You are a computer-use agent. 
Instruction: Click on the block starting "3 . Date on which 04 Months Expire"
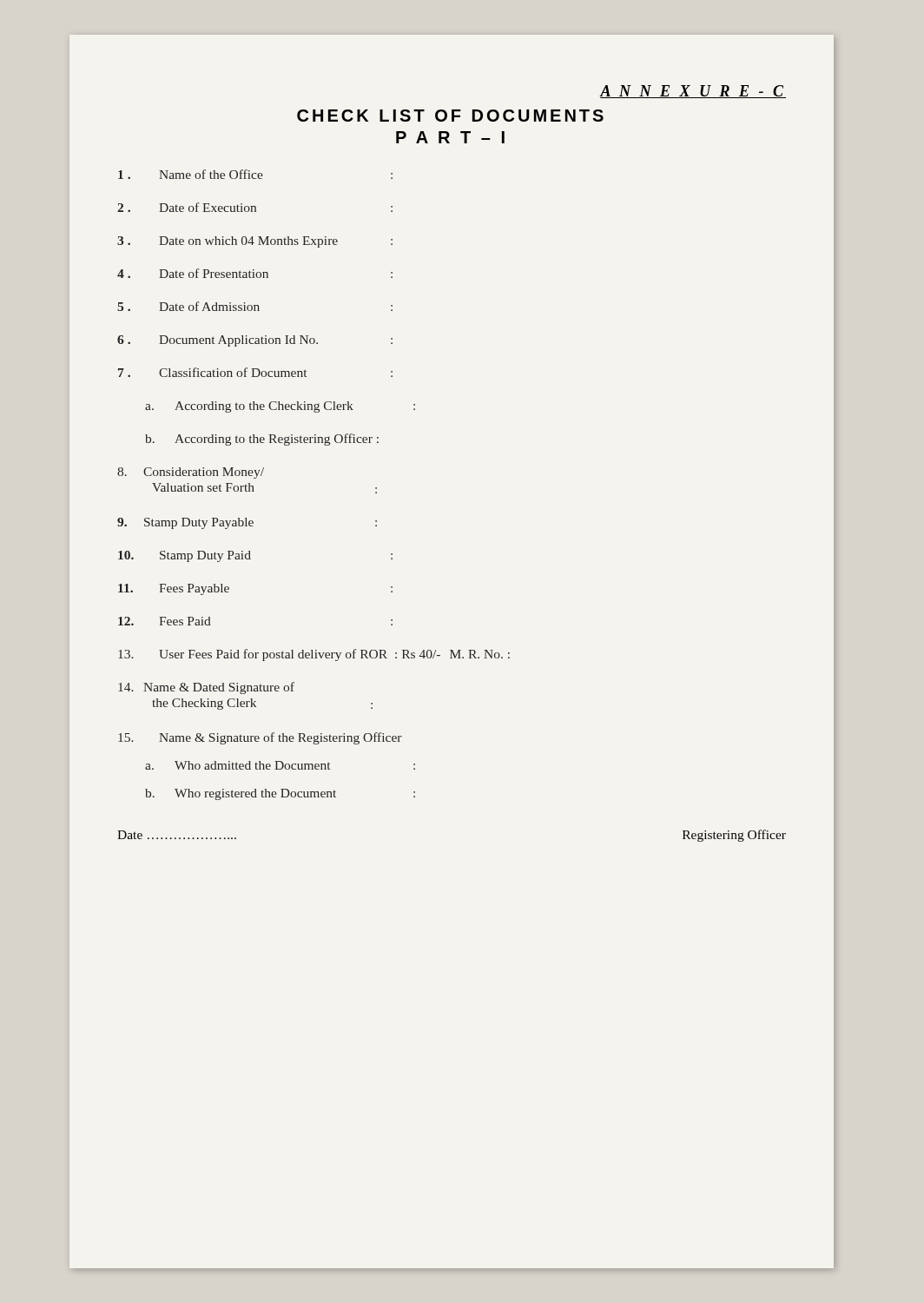point(255,241)
